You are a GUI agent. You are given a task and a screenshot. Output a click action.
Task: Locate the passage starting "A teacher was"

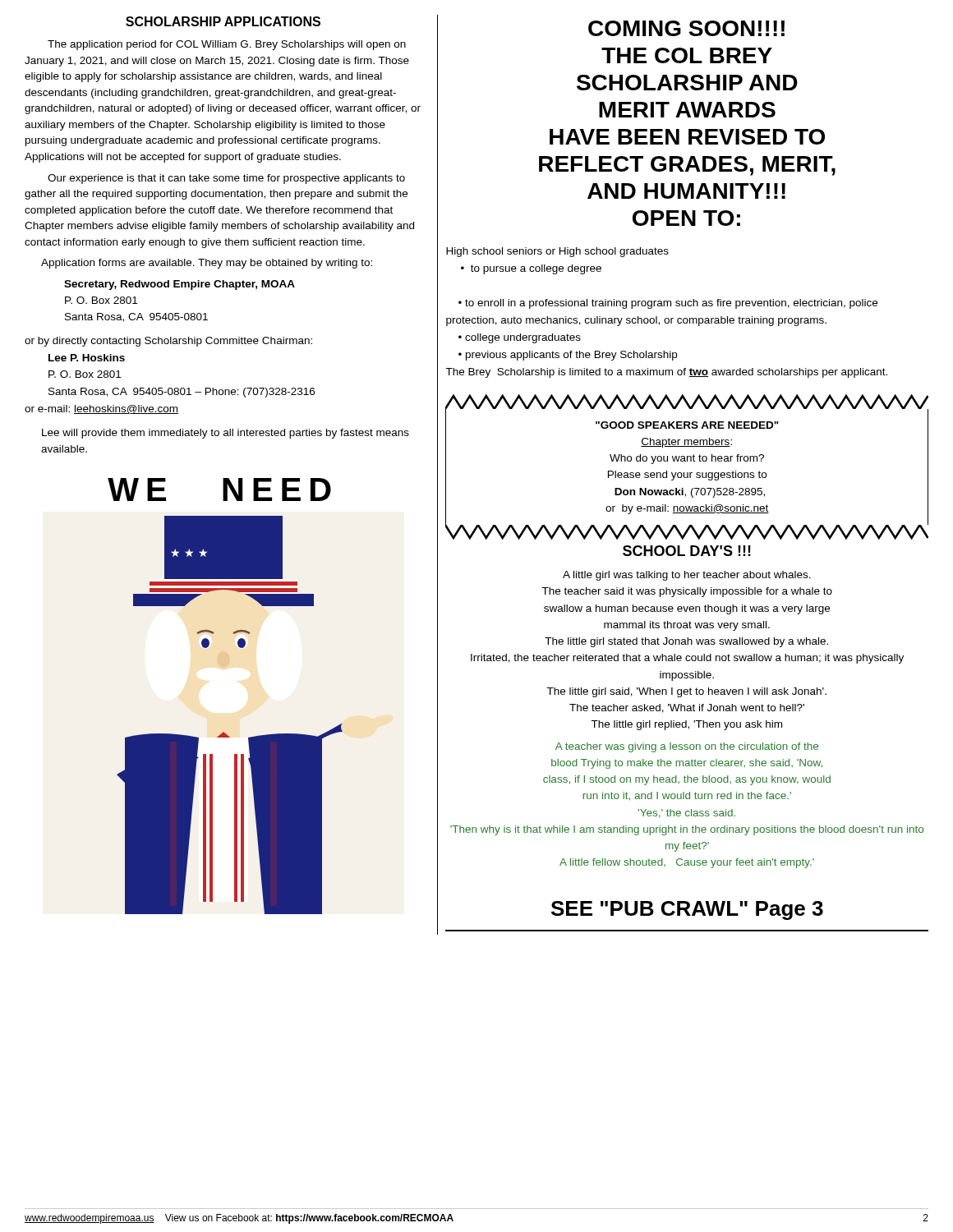click(x=687, y=804)
